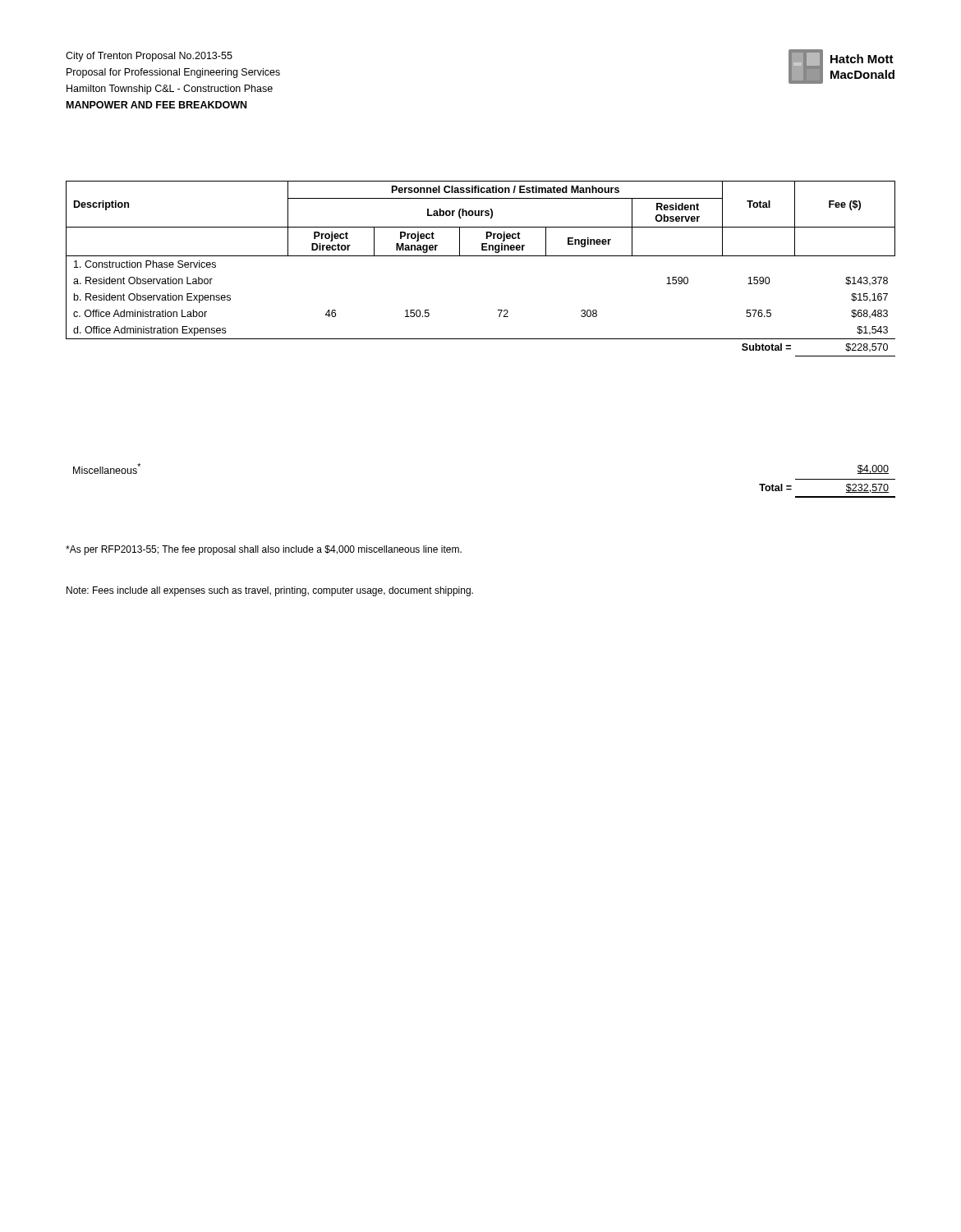Click on the text block with the text "Note: Fees include all expenses such as travel,"
The image size is (961, 1232).
(x=270, y=591)
